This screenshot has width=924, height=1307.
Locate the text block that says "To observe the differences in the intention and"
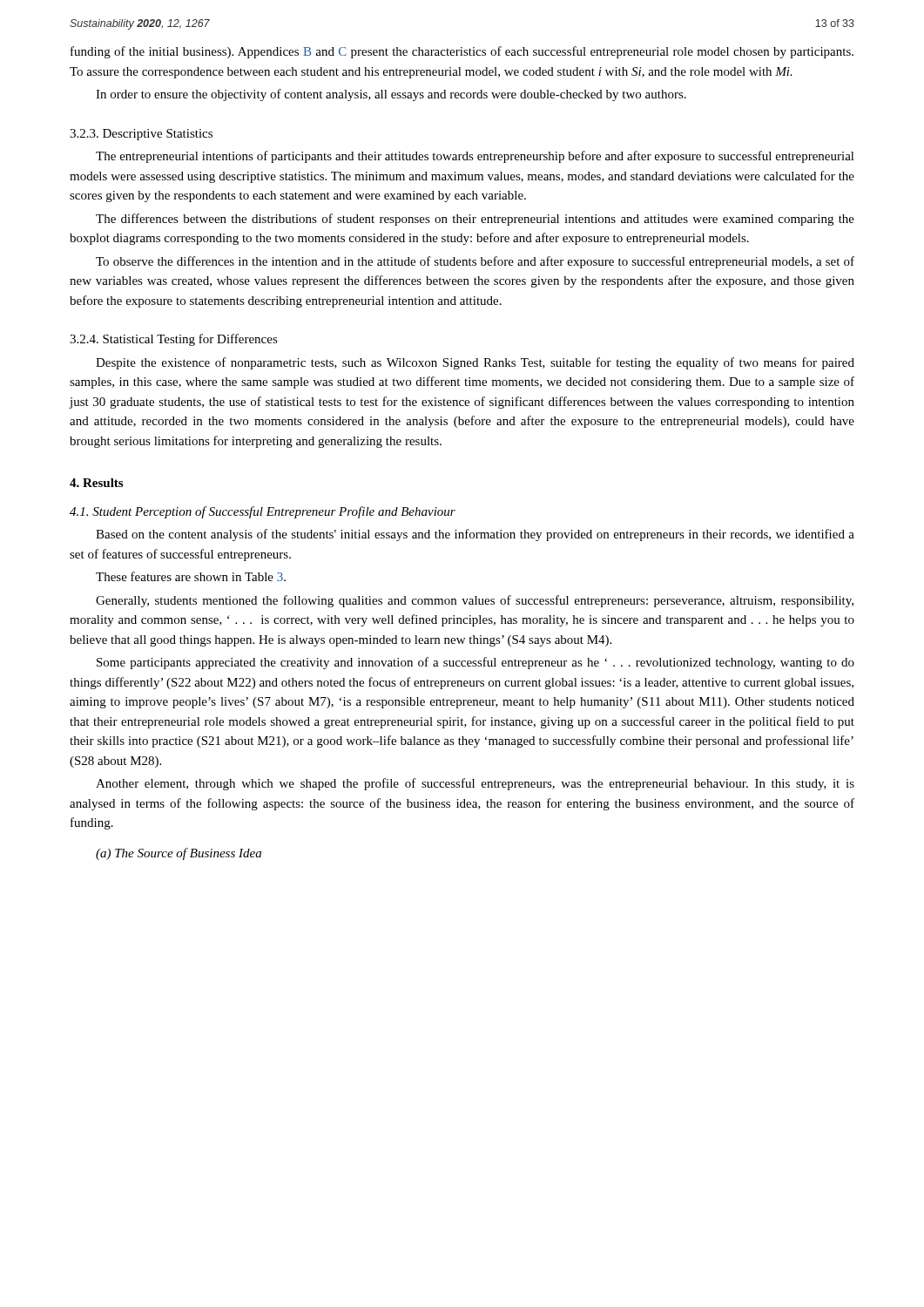(x=462, y=281)
